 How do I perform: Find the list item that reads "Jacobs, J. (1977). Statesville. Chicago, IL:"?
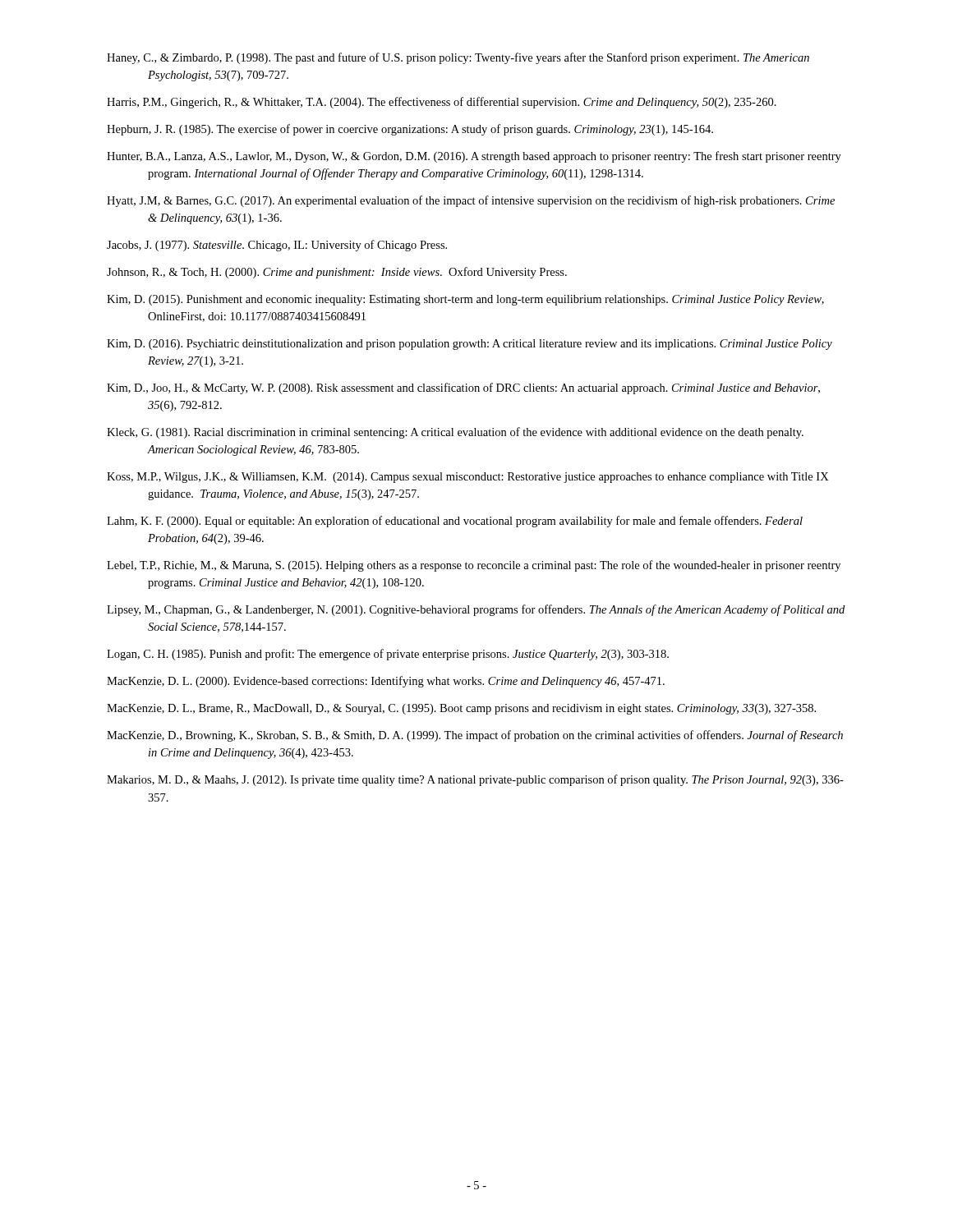coord(277,245)
